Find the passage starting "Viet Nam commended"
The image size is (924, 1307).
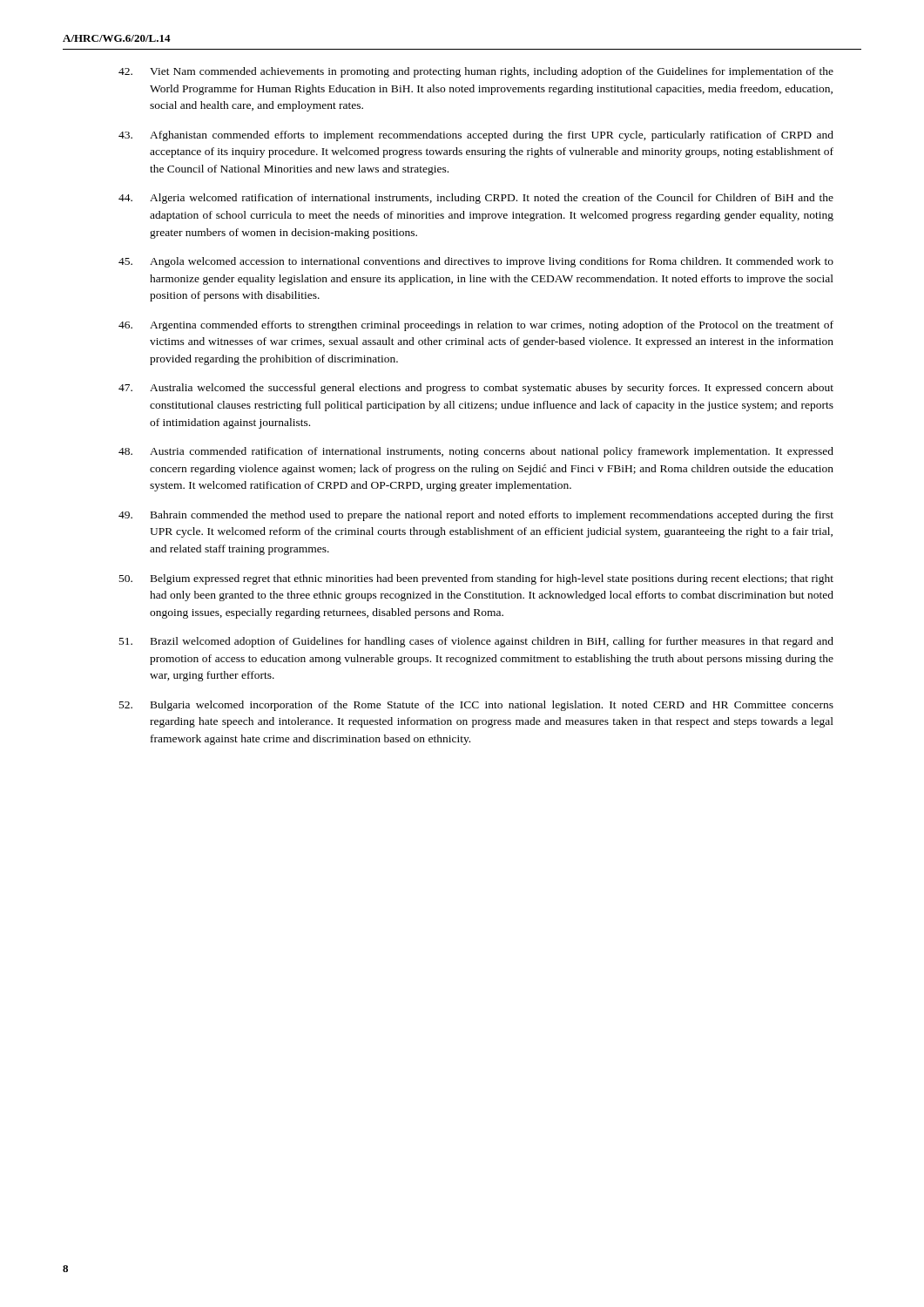pos(476,88)
